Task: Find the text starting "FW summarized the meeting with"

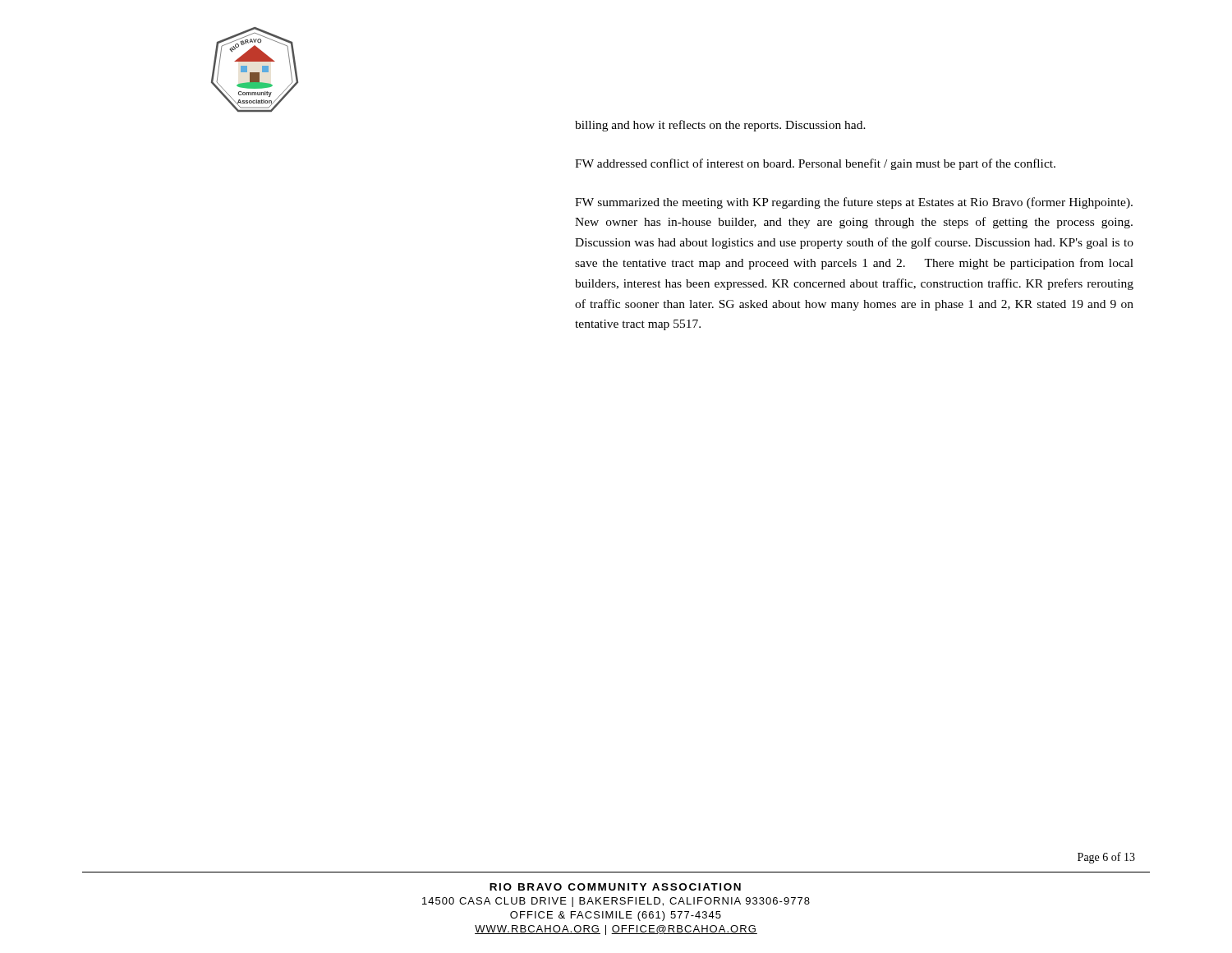Action: (x=854, y=263)
